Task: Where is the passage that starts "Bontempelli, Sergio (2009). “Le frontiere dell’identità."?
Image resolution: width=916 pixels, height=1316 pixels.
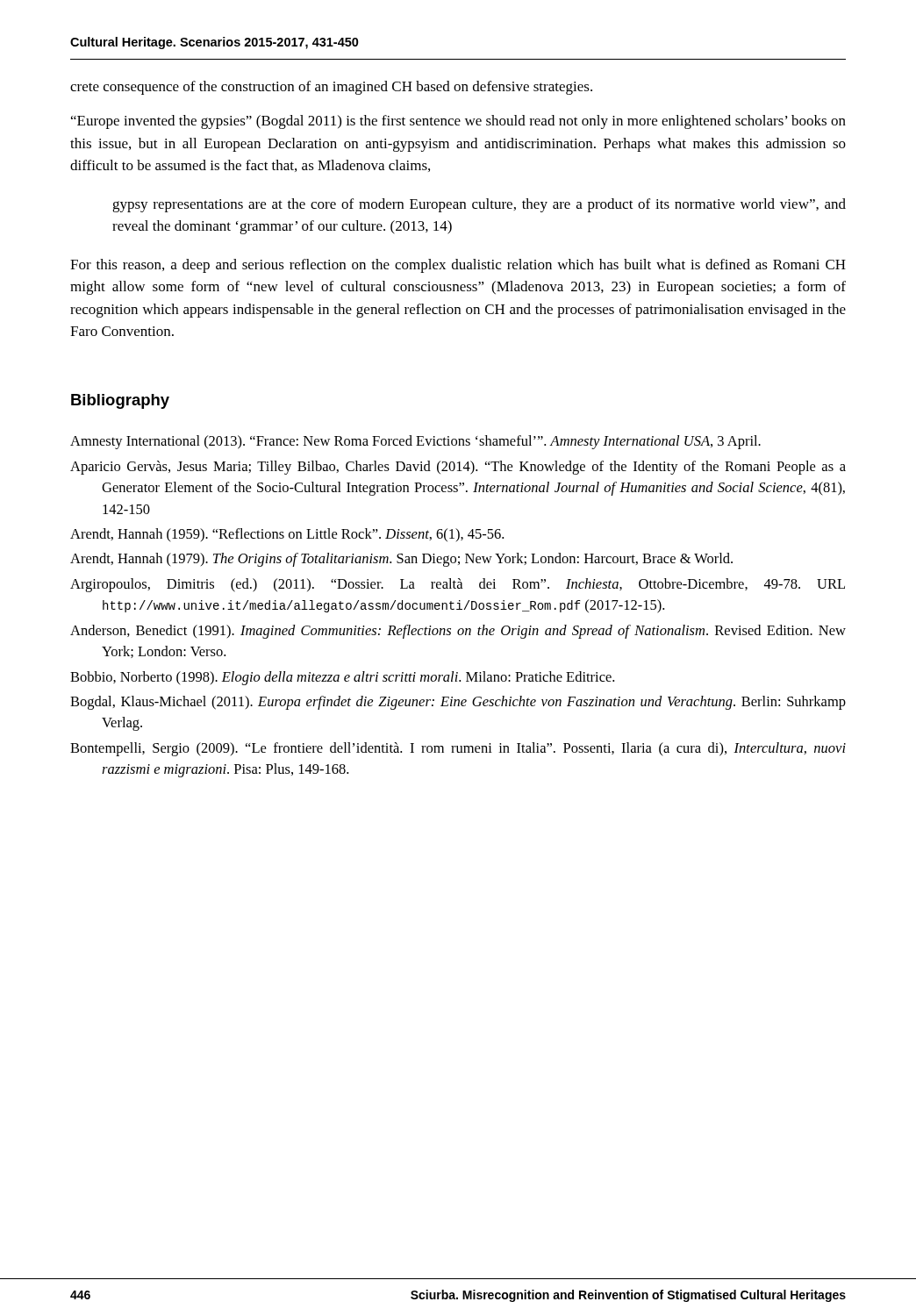Action: coord(458,758)
